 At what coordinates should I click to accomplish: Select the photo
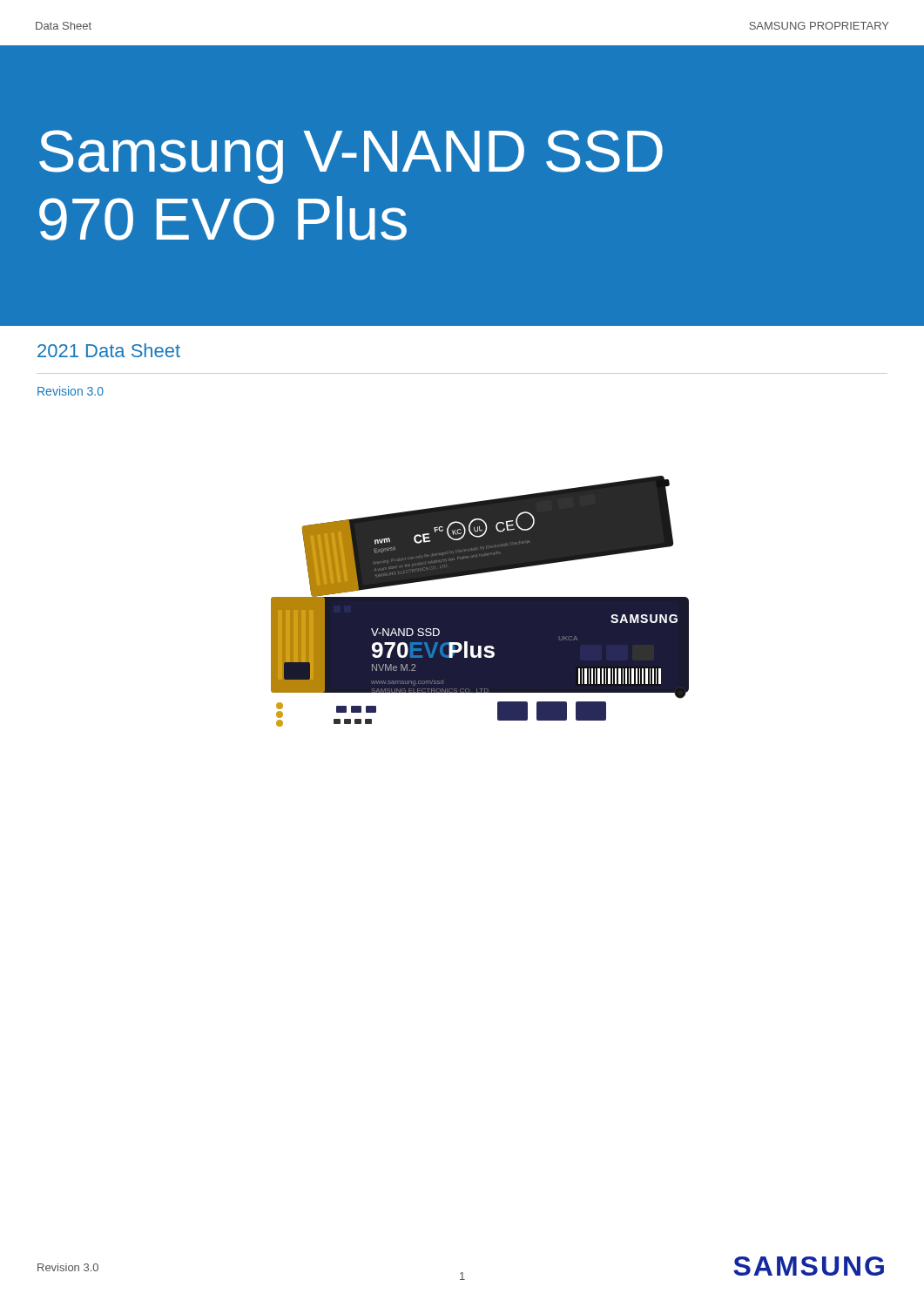tap(462, 636)
